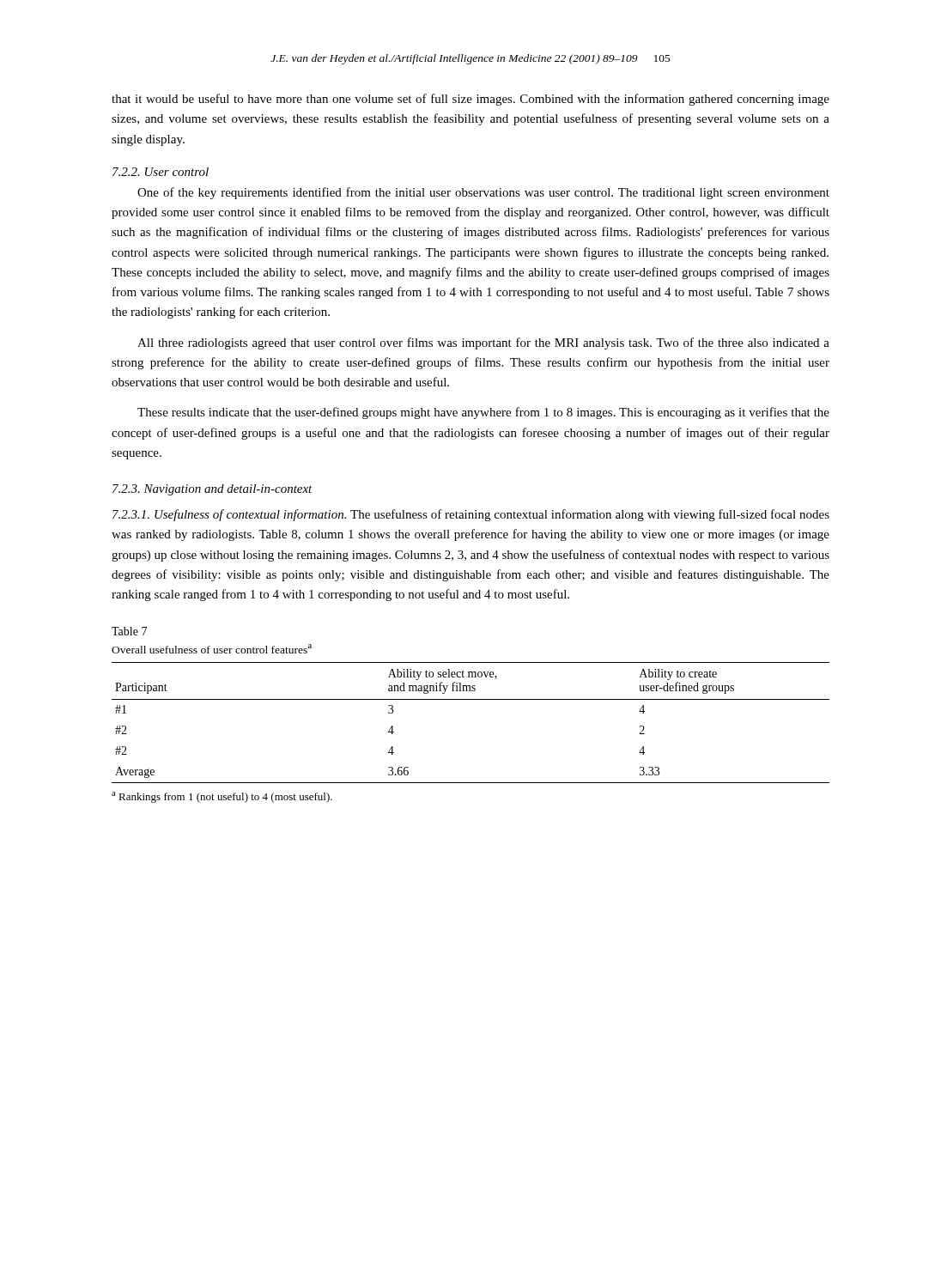Point to the block beginning "a Rankings from 1"

click(222, 795)
